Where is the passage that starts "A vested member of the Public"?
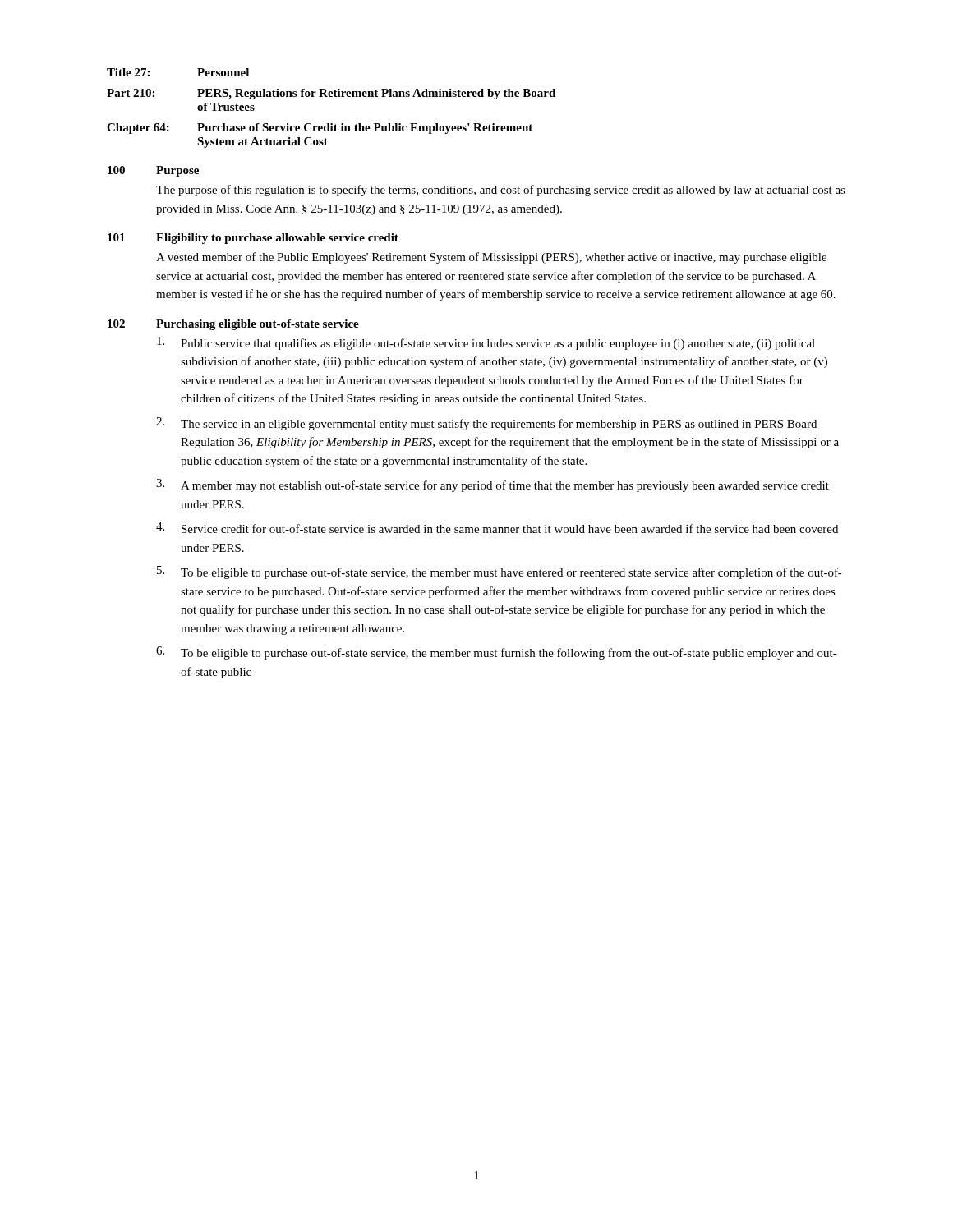Screen dimensions: 1232x953 pyautogui.click(x=496, y=276)
